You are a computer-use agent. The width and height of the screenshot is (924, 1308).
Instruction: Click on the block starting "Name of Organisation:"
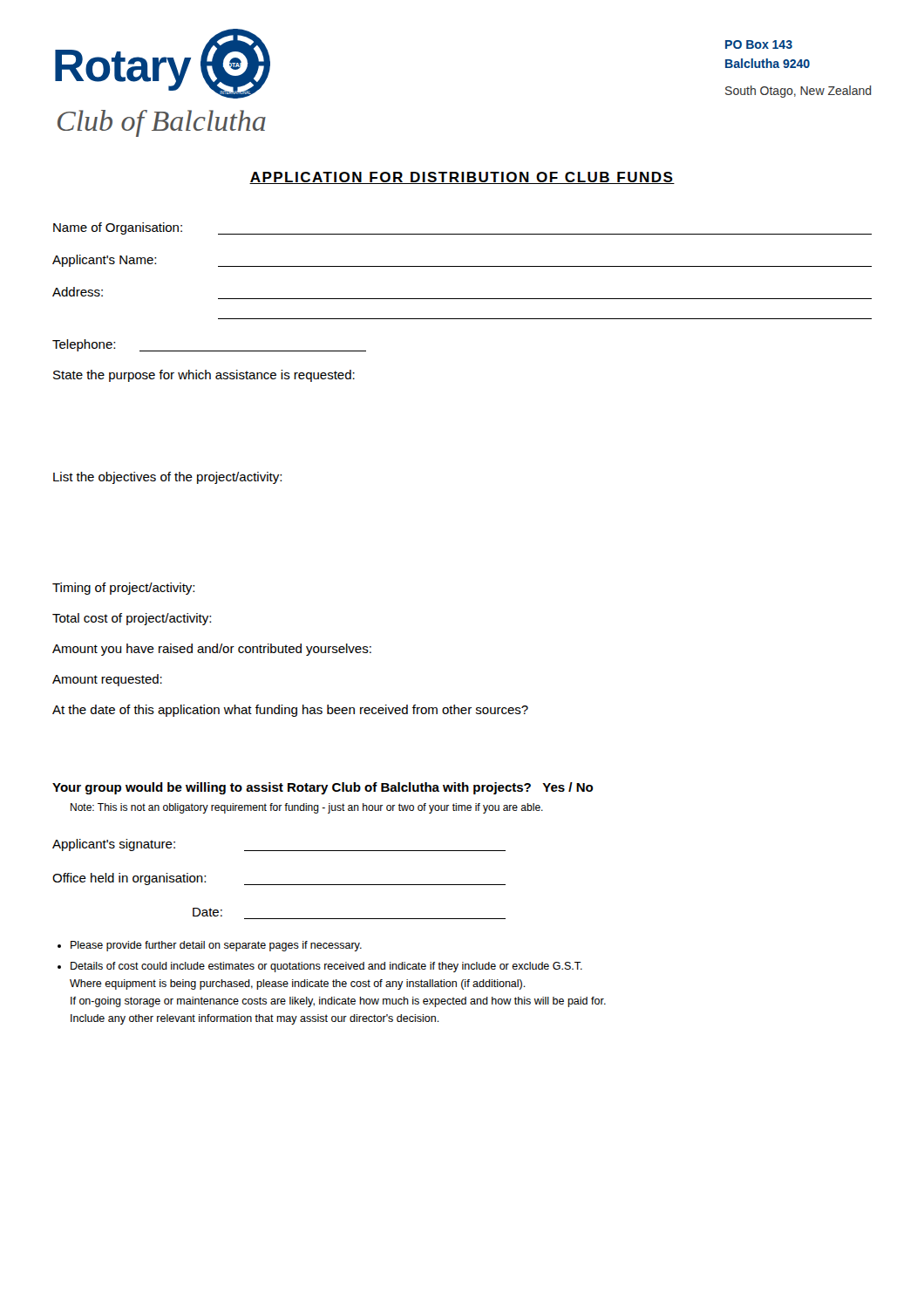pyautogui.click(x=462, y=226)
